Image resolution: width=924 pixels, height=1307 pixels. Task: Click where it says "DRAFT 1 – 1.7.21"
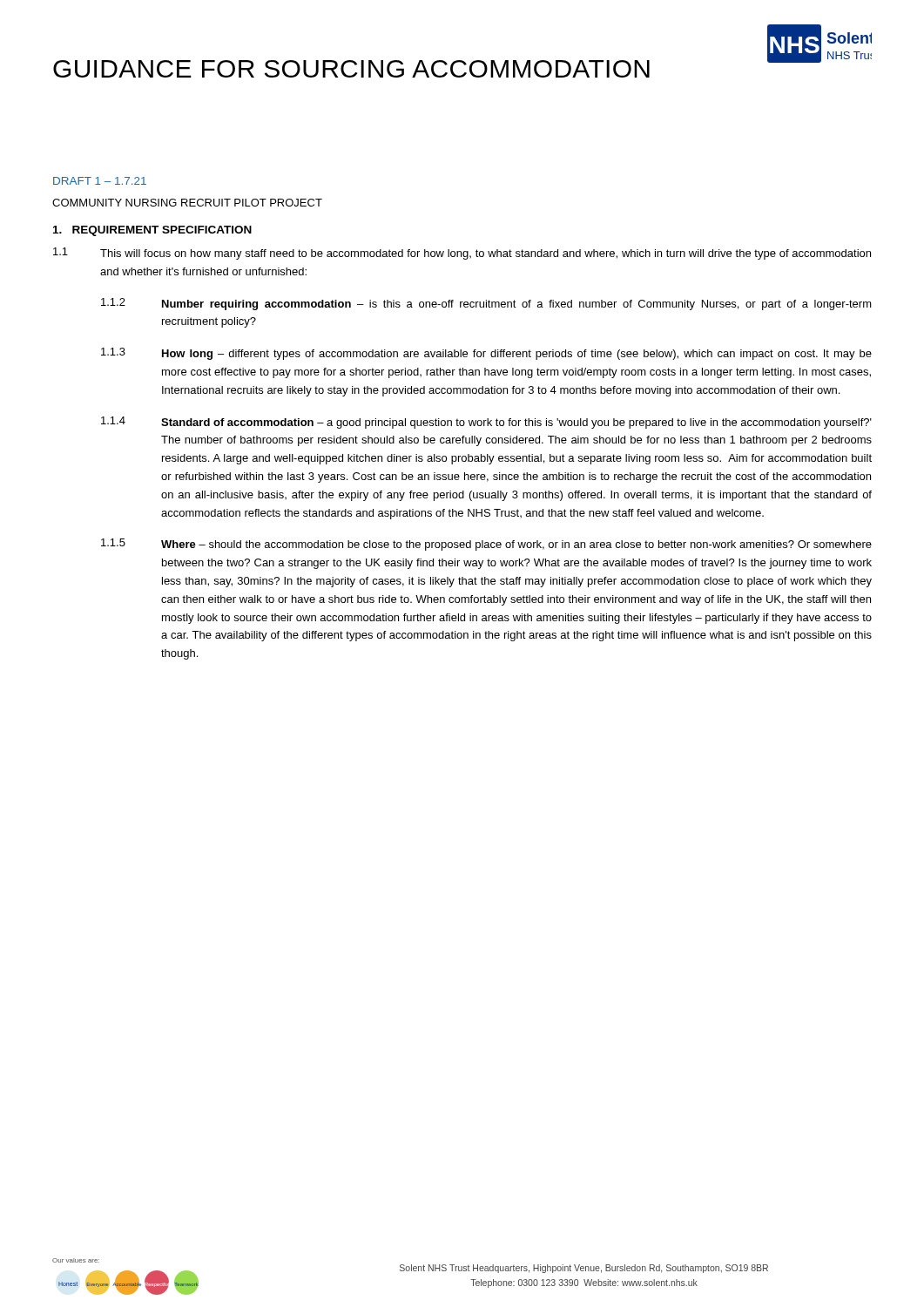click(100, 181)
